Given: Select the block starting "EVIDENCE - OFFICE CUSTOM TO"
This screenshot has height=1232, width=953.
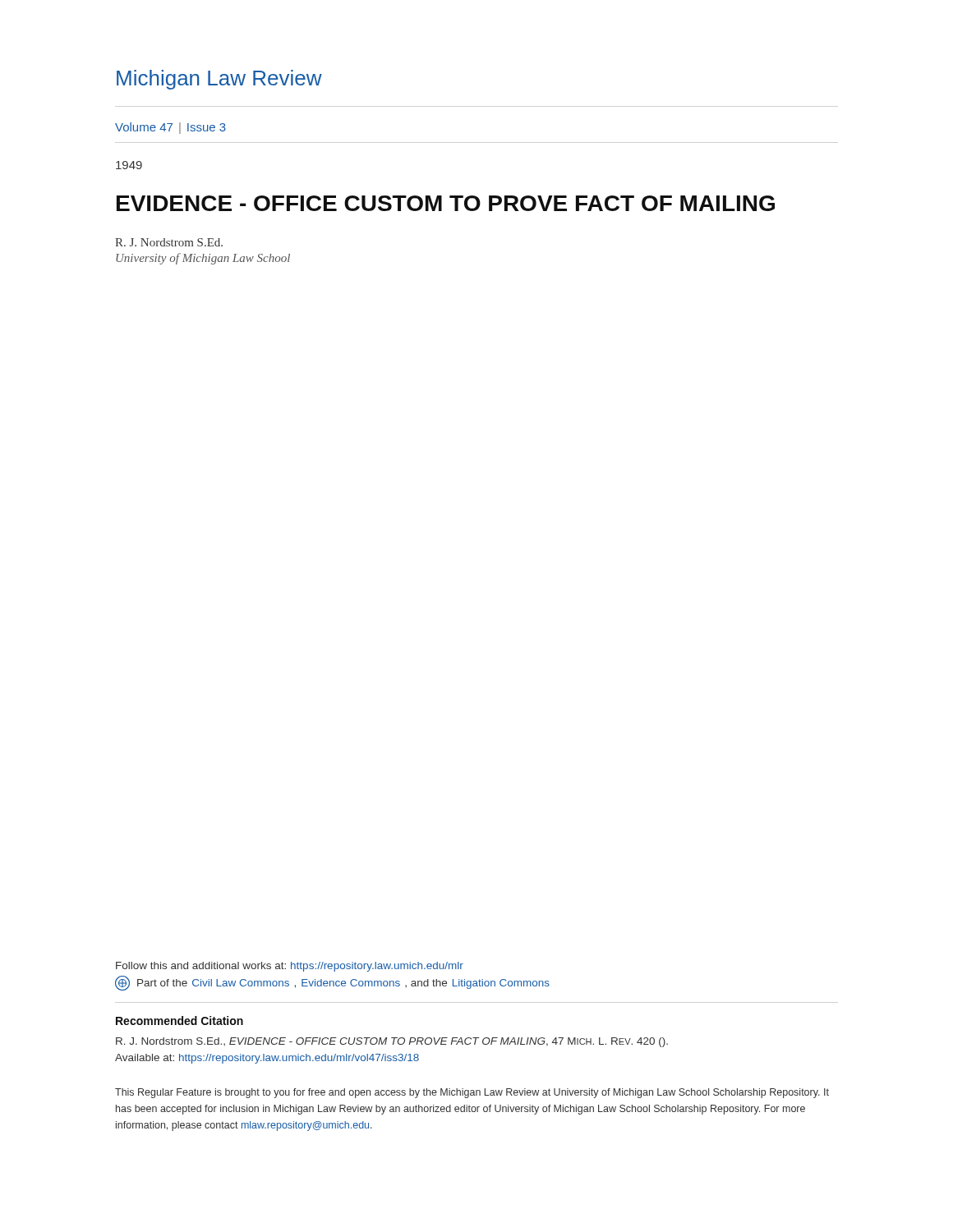Looking at the screenshot, I should click(446, 203).
